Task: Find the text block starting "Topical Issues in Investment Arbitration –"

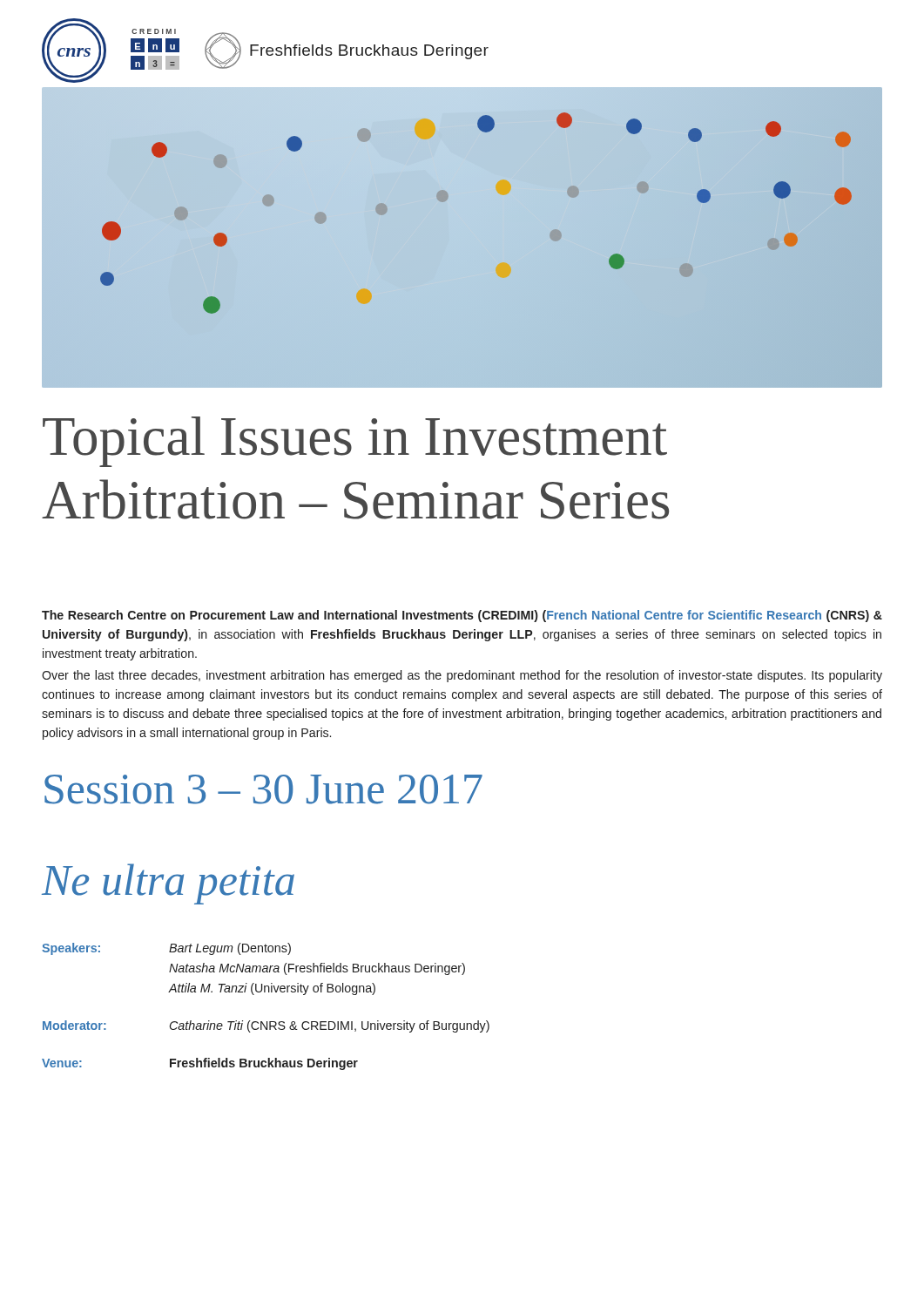Action: pos(462,469)
